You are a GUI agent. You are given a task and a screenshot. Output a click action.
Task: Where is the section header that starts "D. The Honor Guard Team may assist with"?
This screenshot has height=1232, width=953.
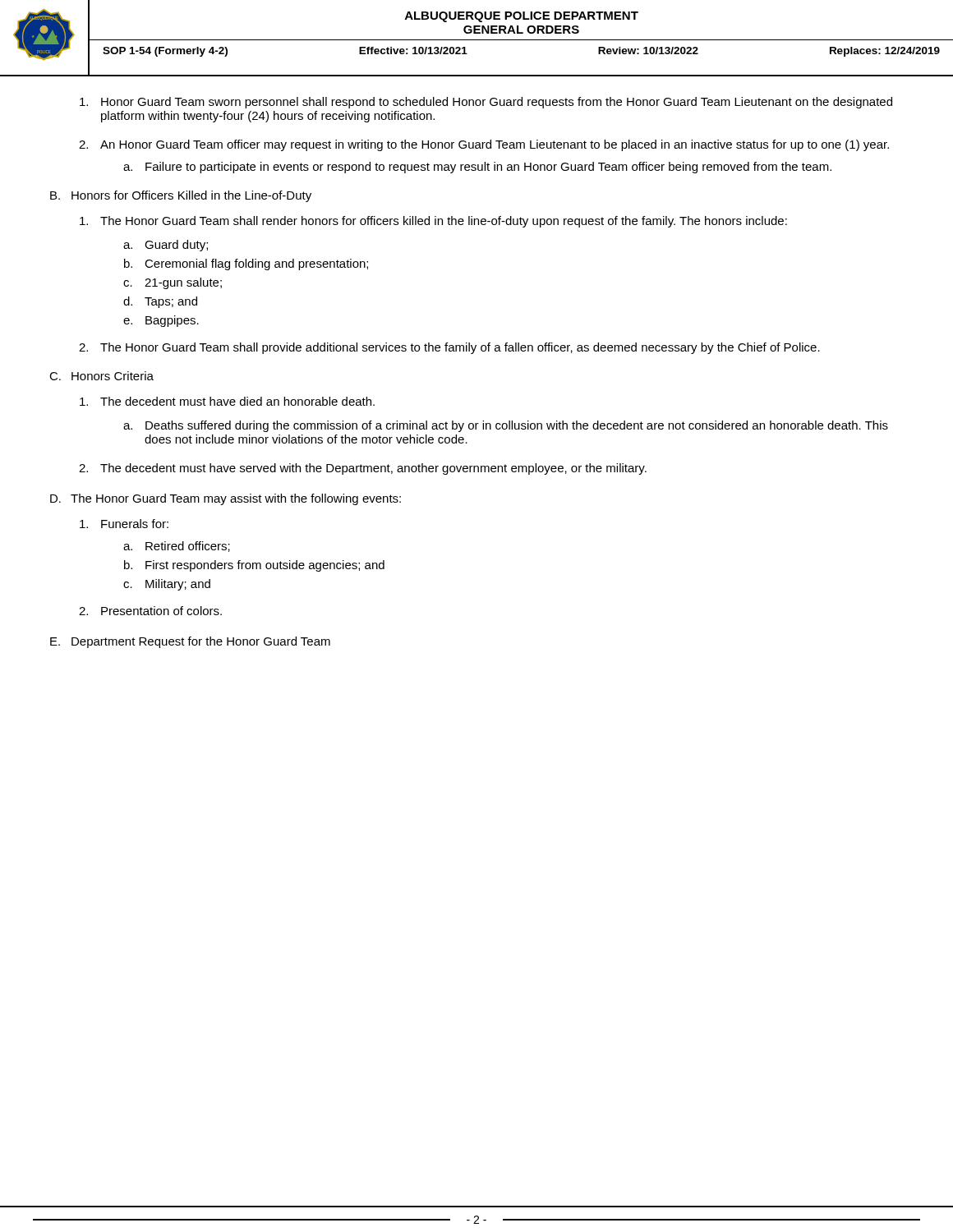(x=226, y=498)
